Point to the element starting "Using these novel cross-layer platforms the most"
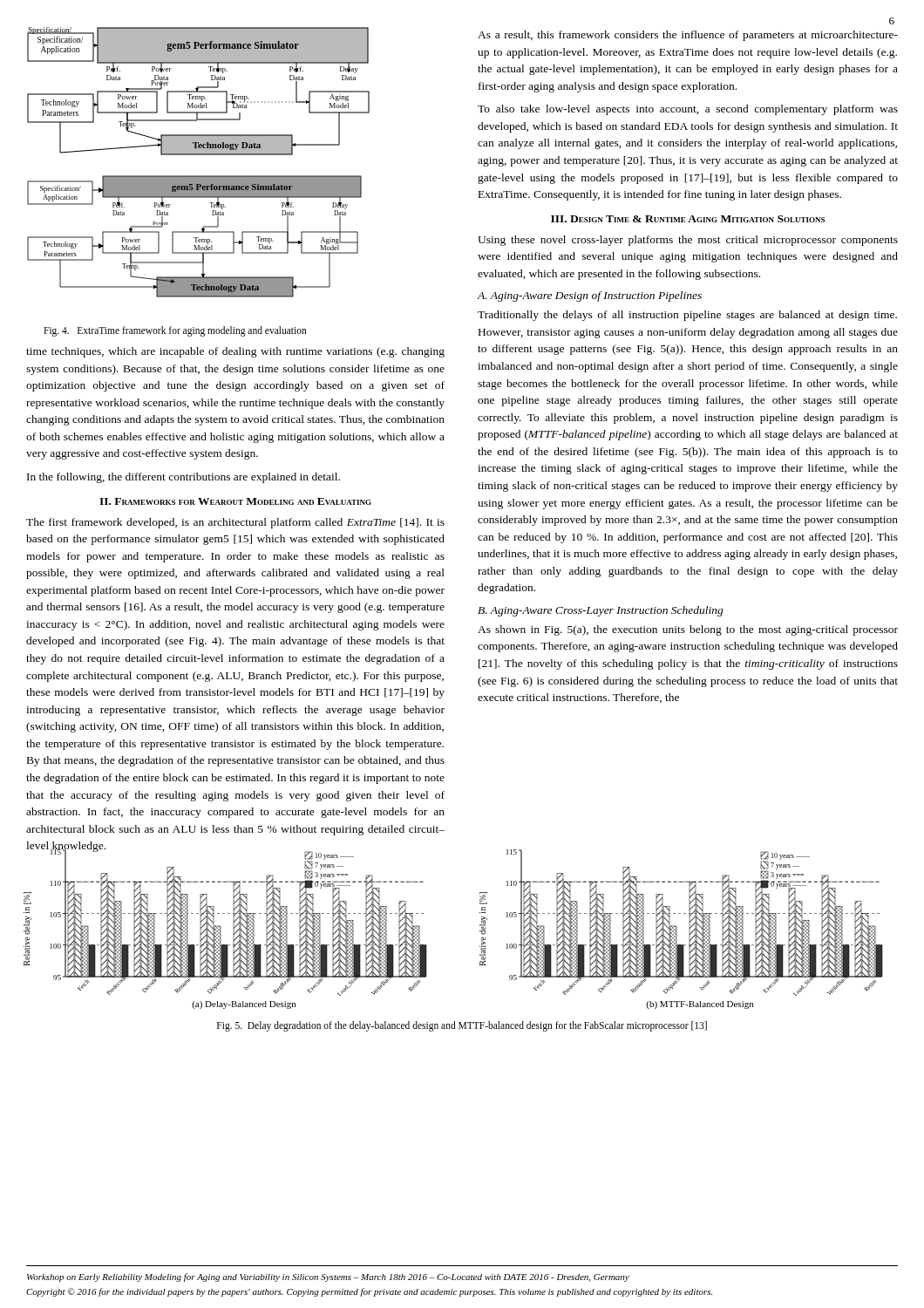Screen dimensions: 1308x924 tap(688, 256)
